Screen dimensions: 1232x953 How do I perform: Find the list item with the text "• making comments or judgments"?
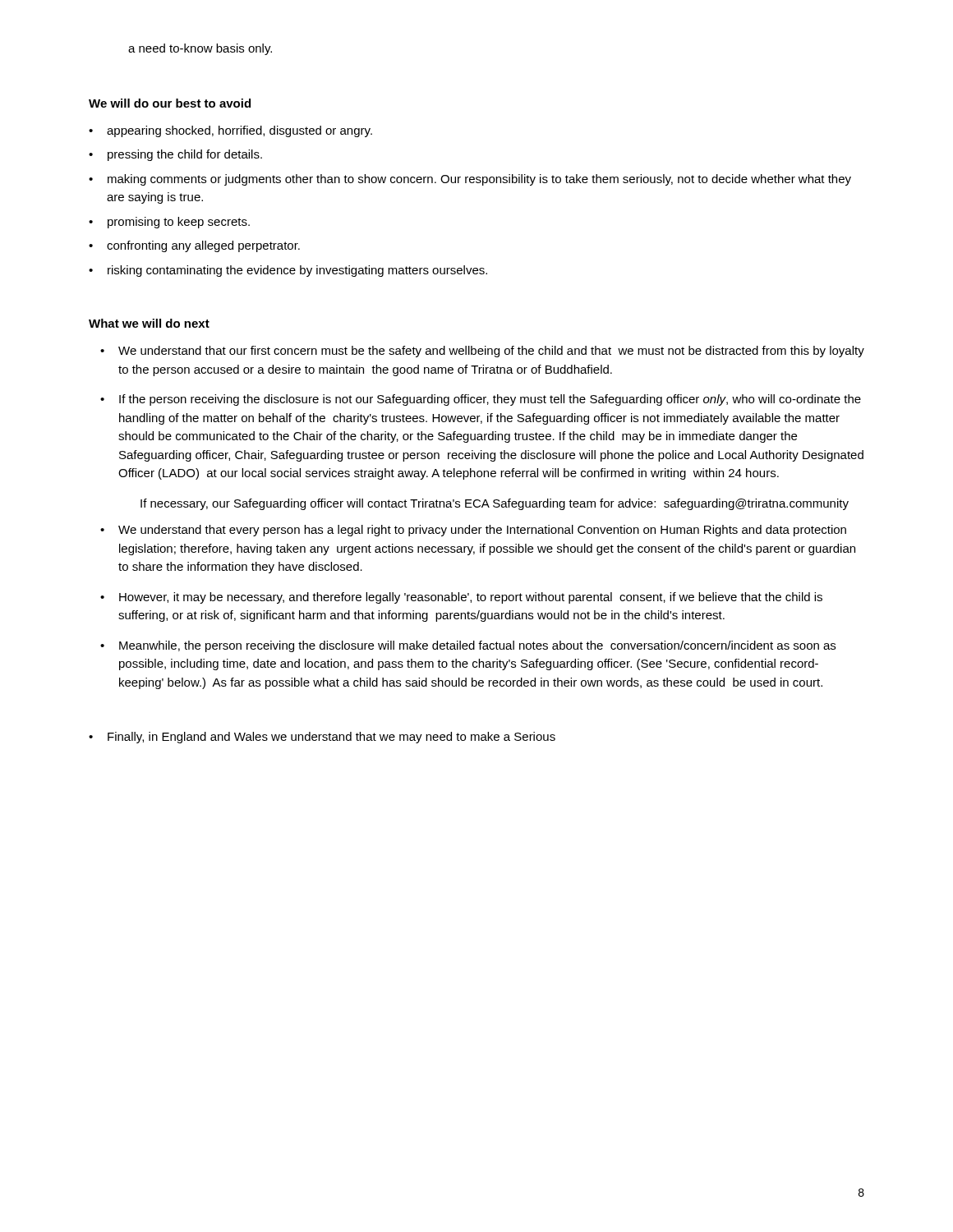(476, 188)
